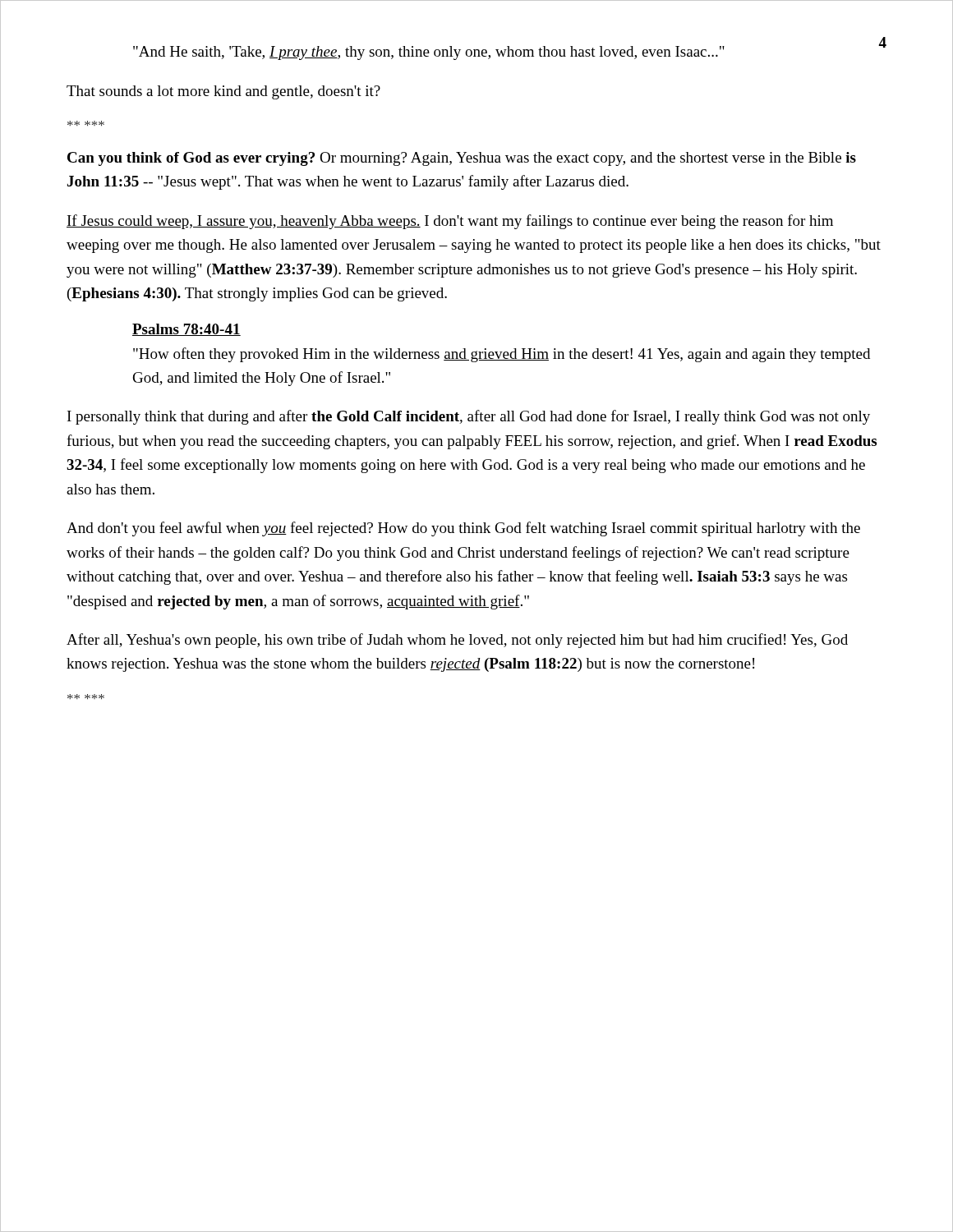Viewport: 953px width, 1232px height.
Task: Click the passage that begins "That sounds a lot"
Action: [224, 90]
